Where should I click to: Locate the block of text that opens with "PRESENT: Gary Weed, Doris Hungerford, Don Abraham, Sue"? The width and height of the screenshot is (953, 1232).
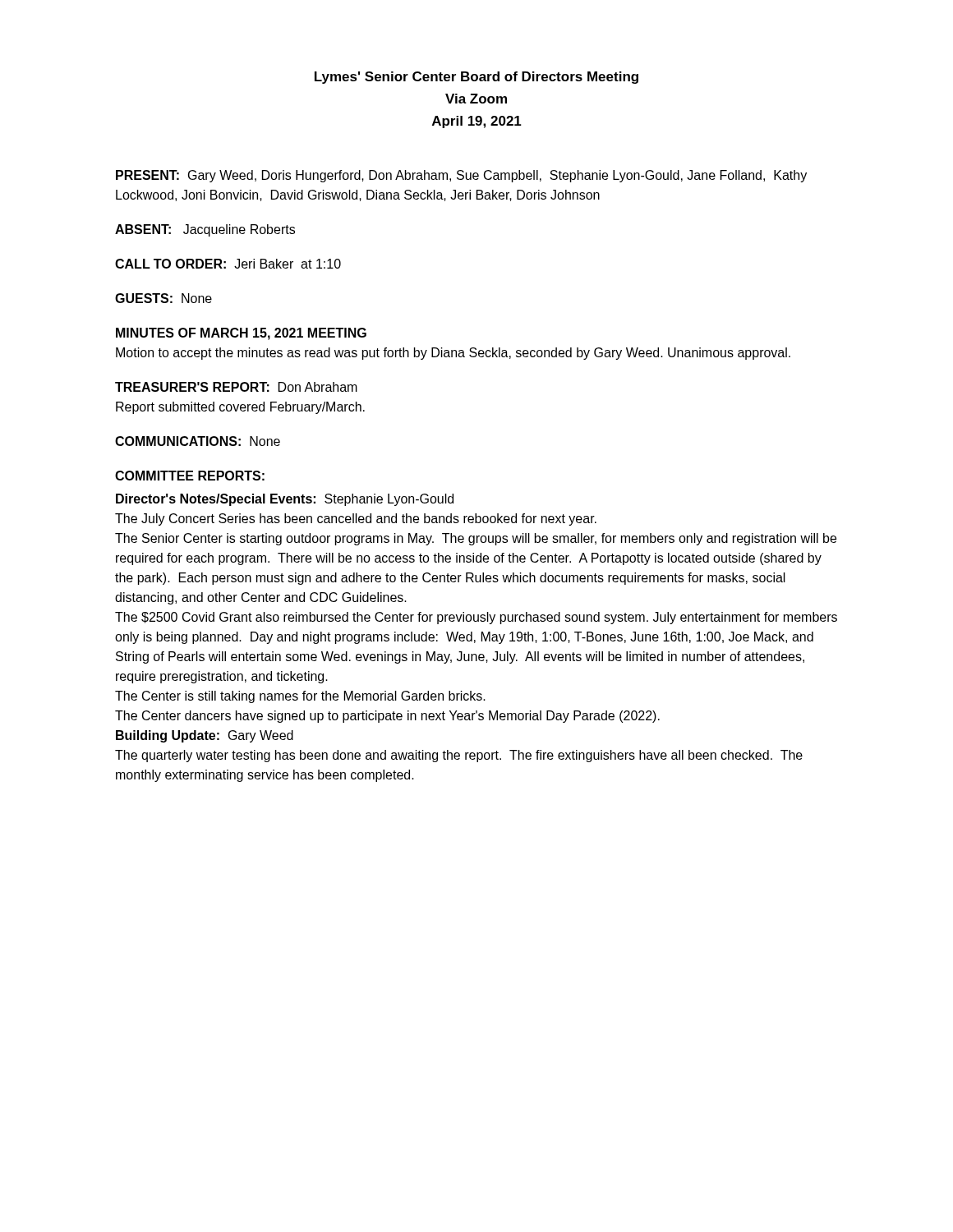(461, 185)
